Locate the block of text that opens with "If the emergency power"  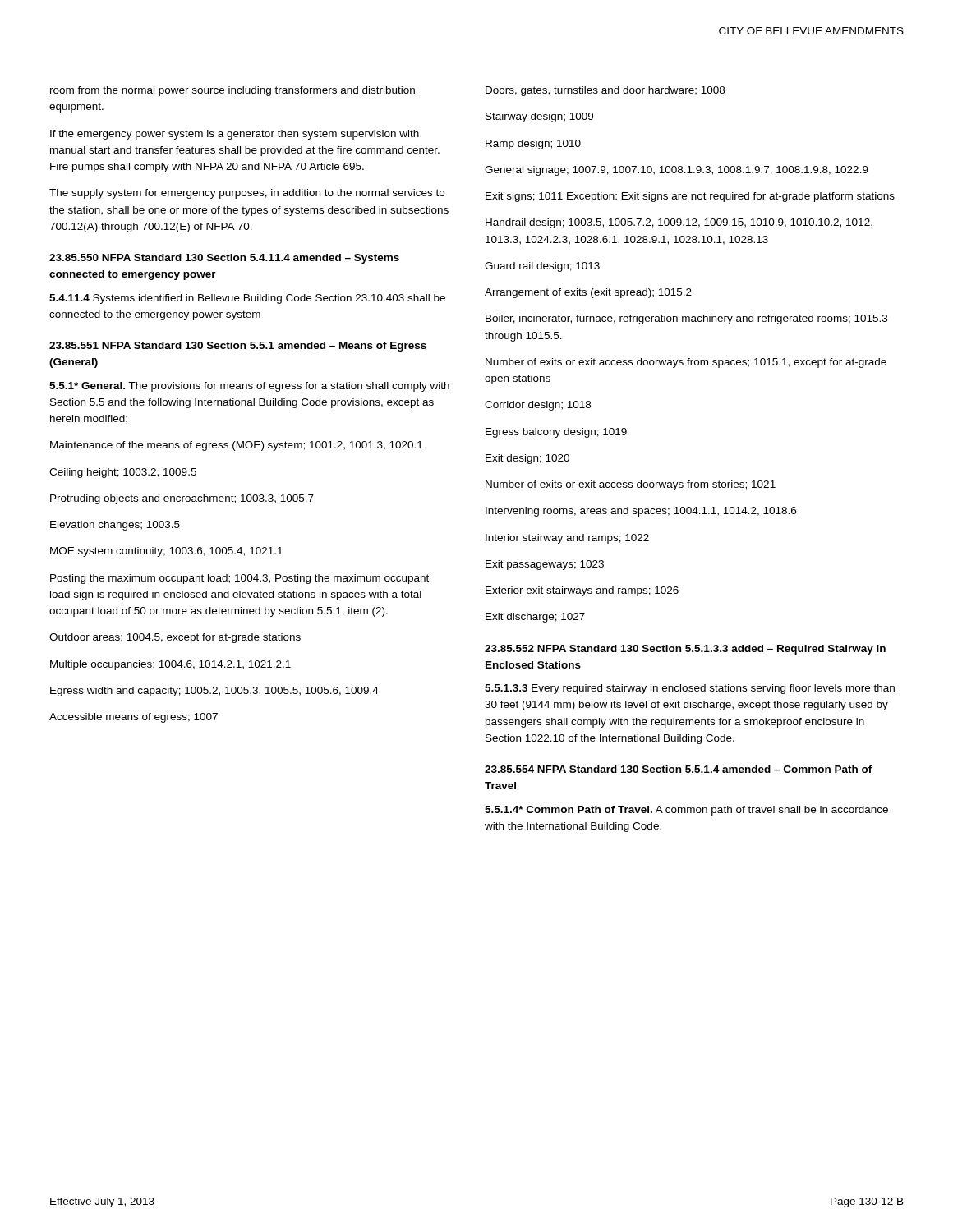click(x=245, y=150)
